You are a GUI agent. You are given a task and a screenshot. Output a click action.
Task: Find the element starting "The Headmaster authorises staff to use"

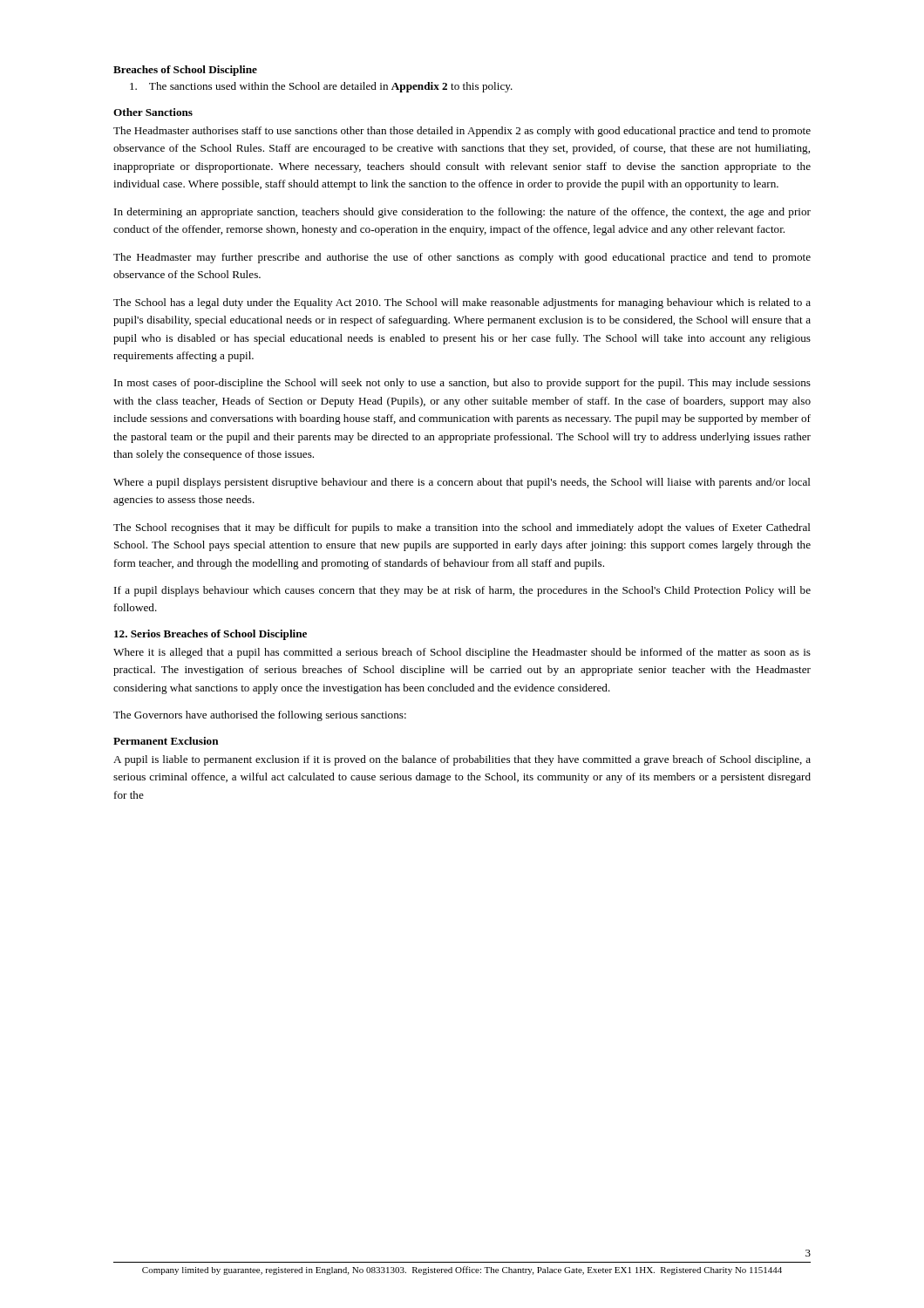[462, 157]
